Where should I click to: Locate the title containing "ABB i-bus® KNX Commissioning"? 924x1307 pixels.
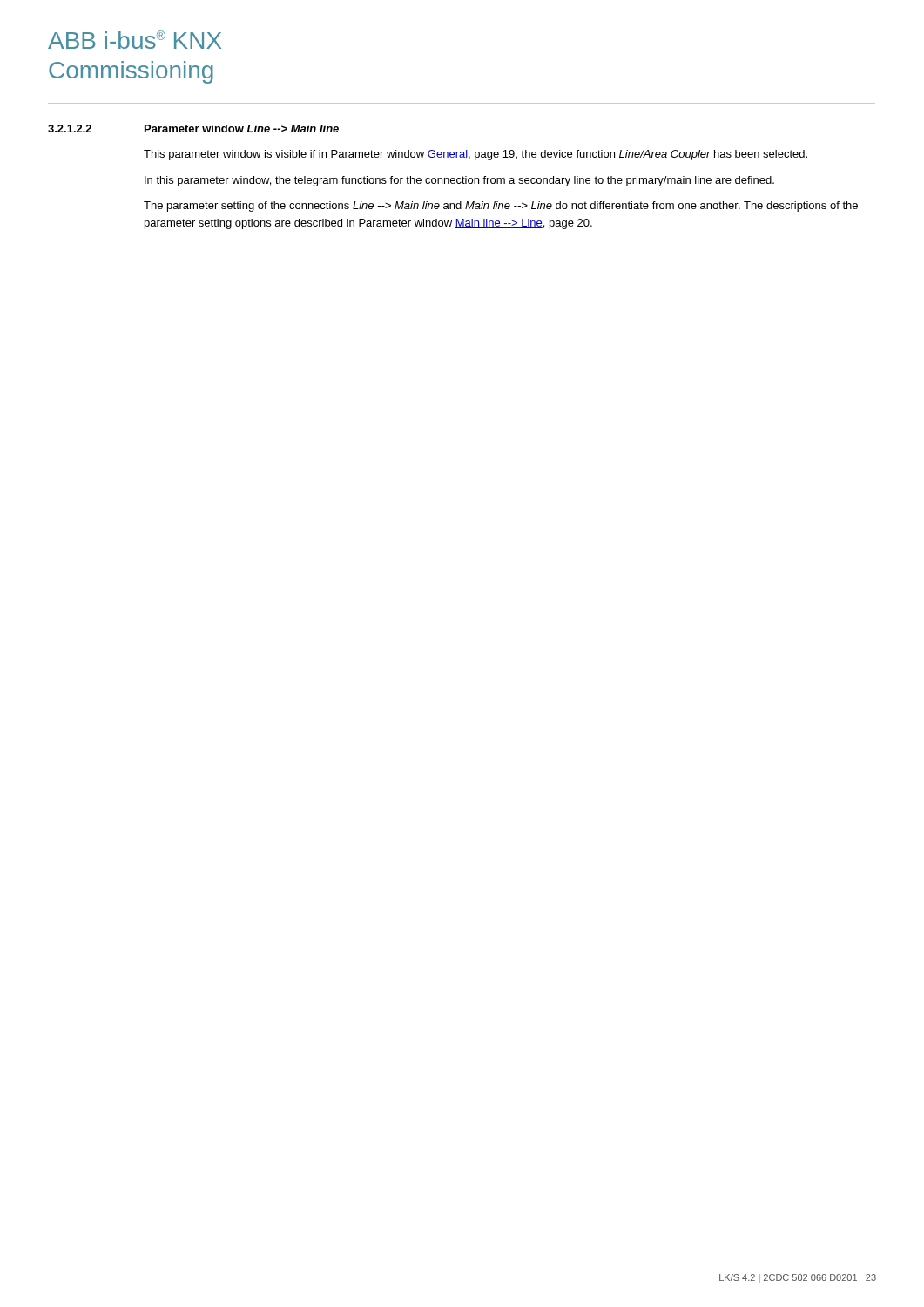(x=179, y=55)
